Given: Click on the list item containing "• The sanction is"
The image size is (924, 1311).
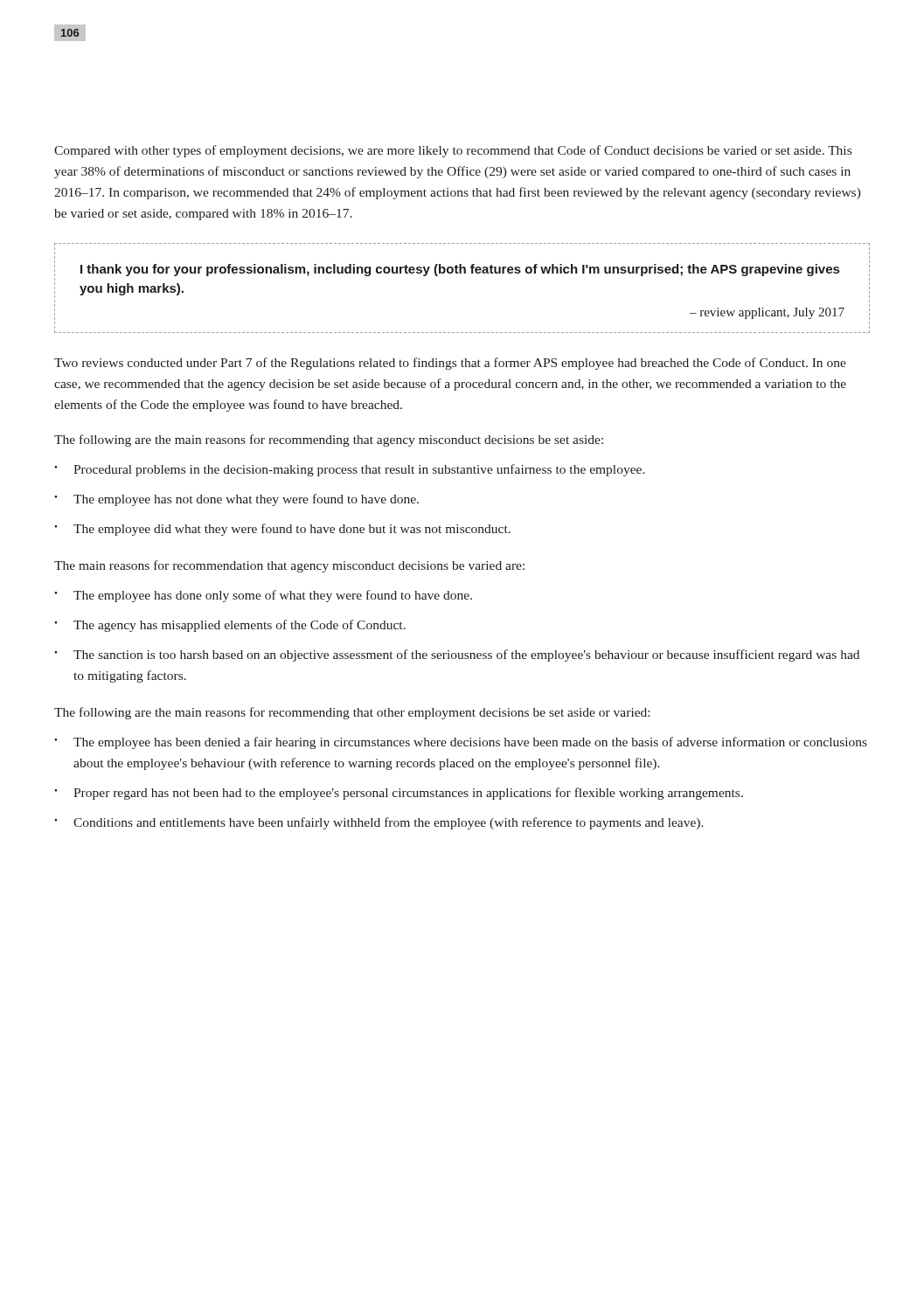Looking at the screenshot, I should point(462,665).
